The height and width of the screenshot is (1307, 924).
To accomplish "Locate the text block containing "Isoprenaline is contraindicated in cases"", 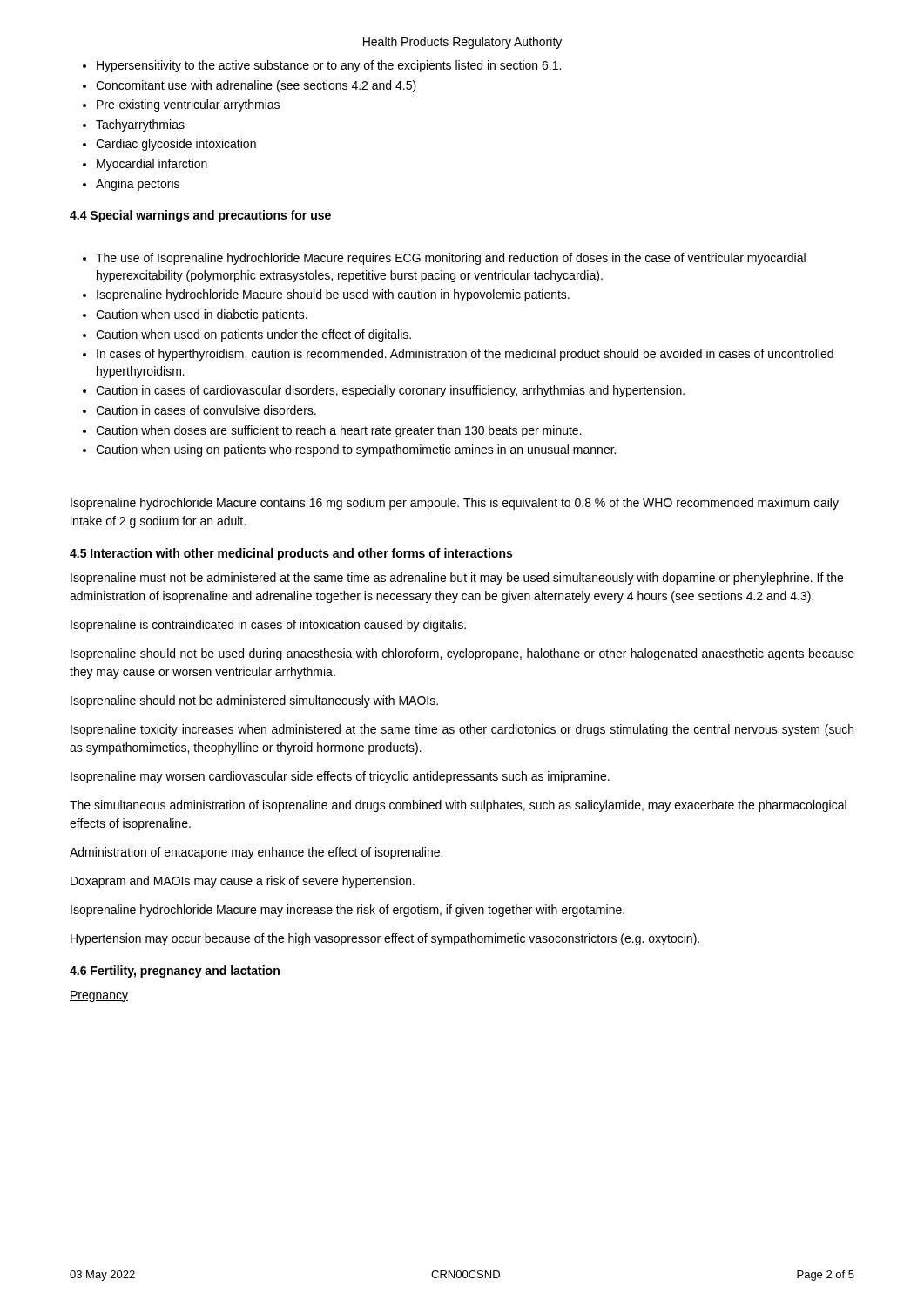I will click(x=268, y=624).
